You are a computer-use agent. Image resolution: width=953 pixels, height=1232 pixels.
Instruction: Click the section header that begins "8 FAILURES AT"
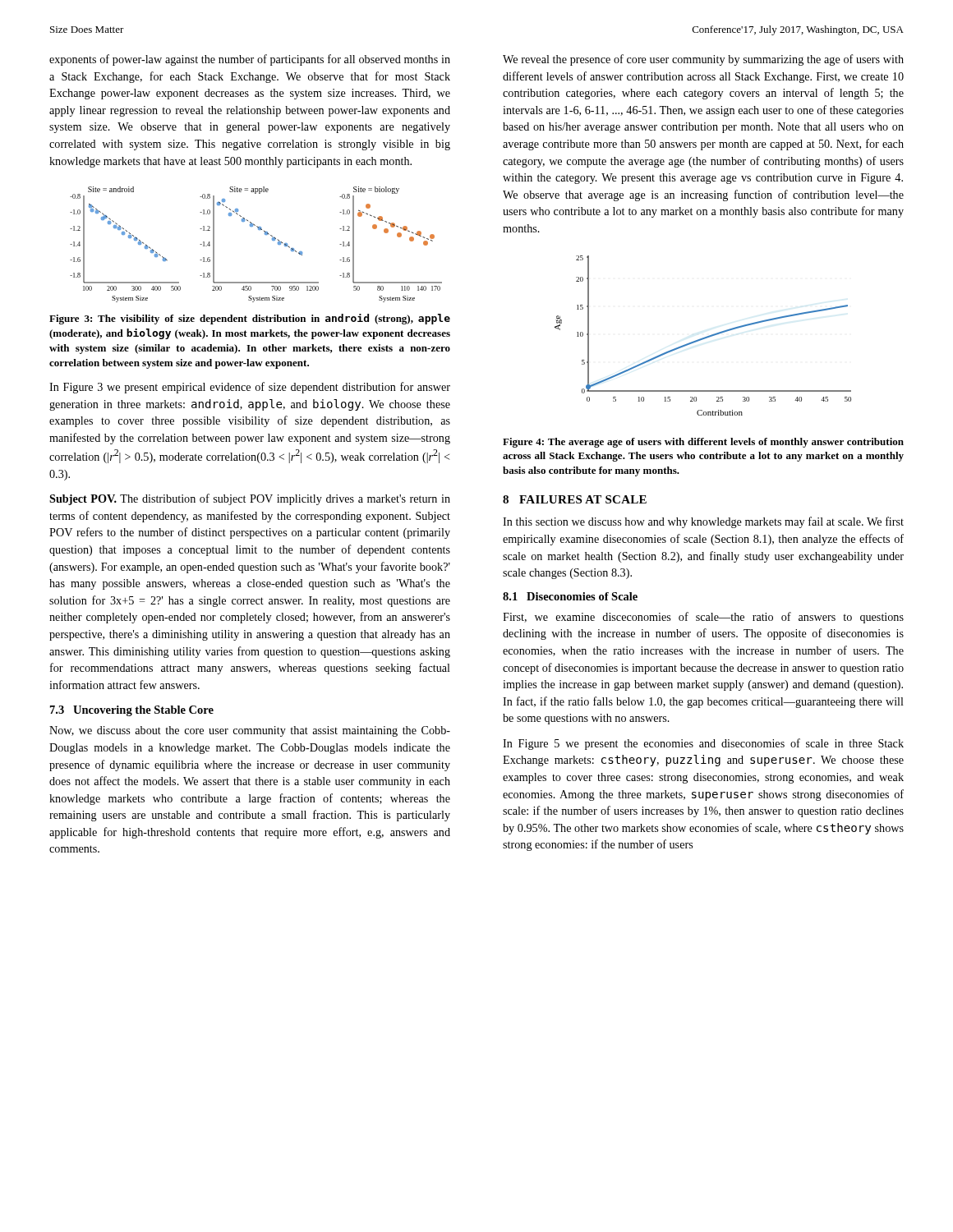pyautogui.click(x=575, y=500)
